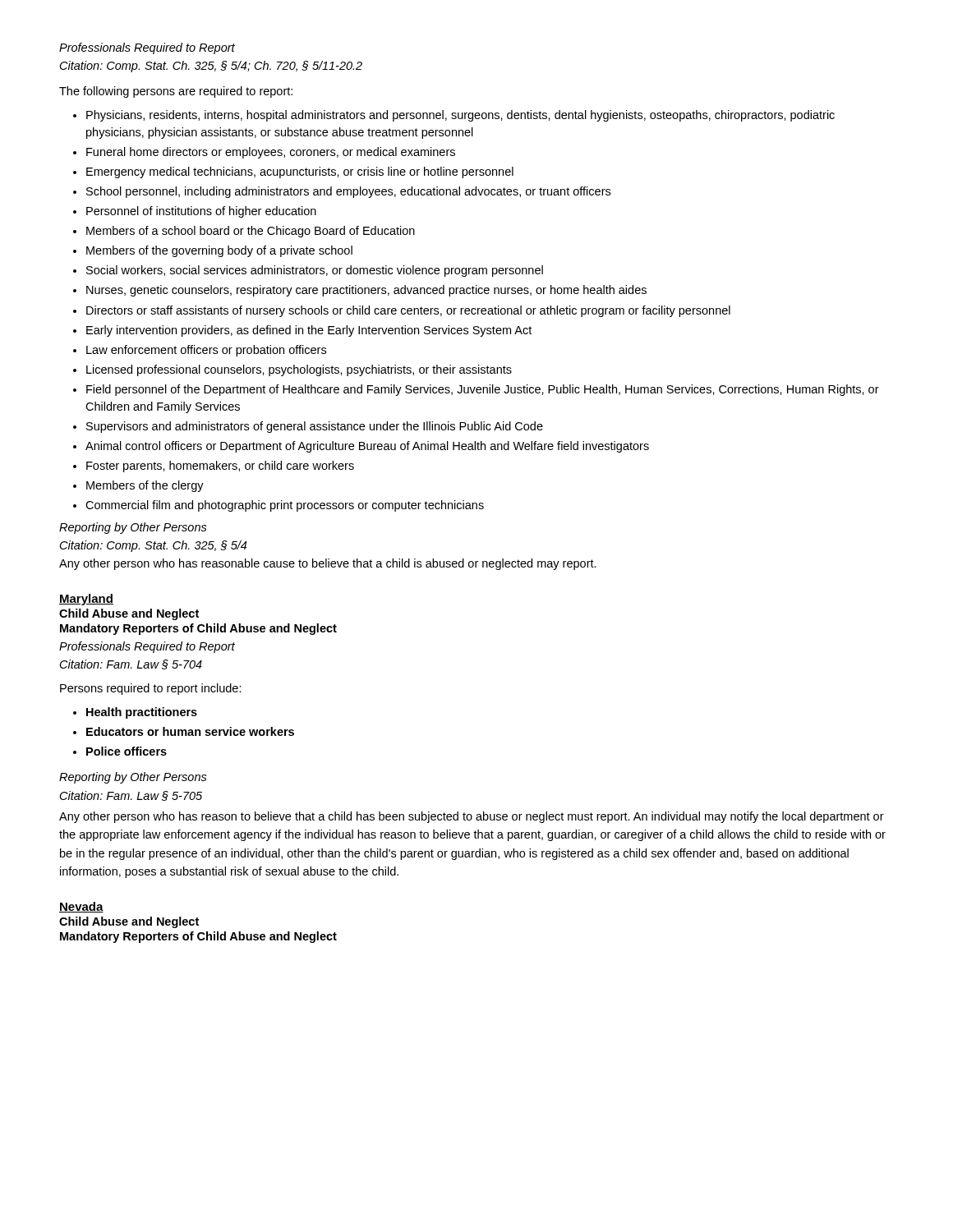953x1232 pixels.
Task: Point to the block starting "Reporting by Other Persons Citation: Comp. Stat."
Action: point(133,528)
